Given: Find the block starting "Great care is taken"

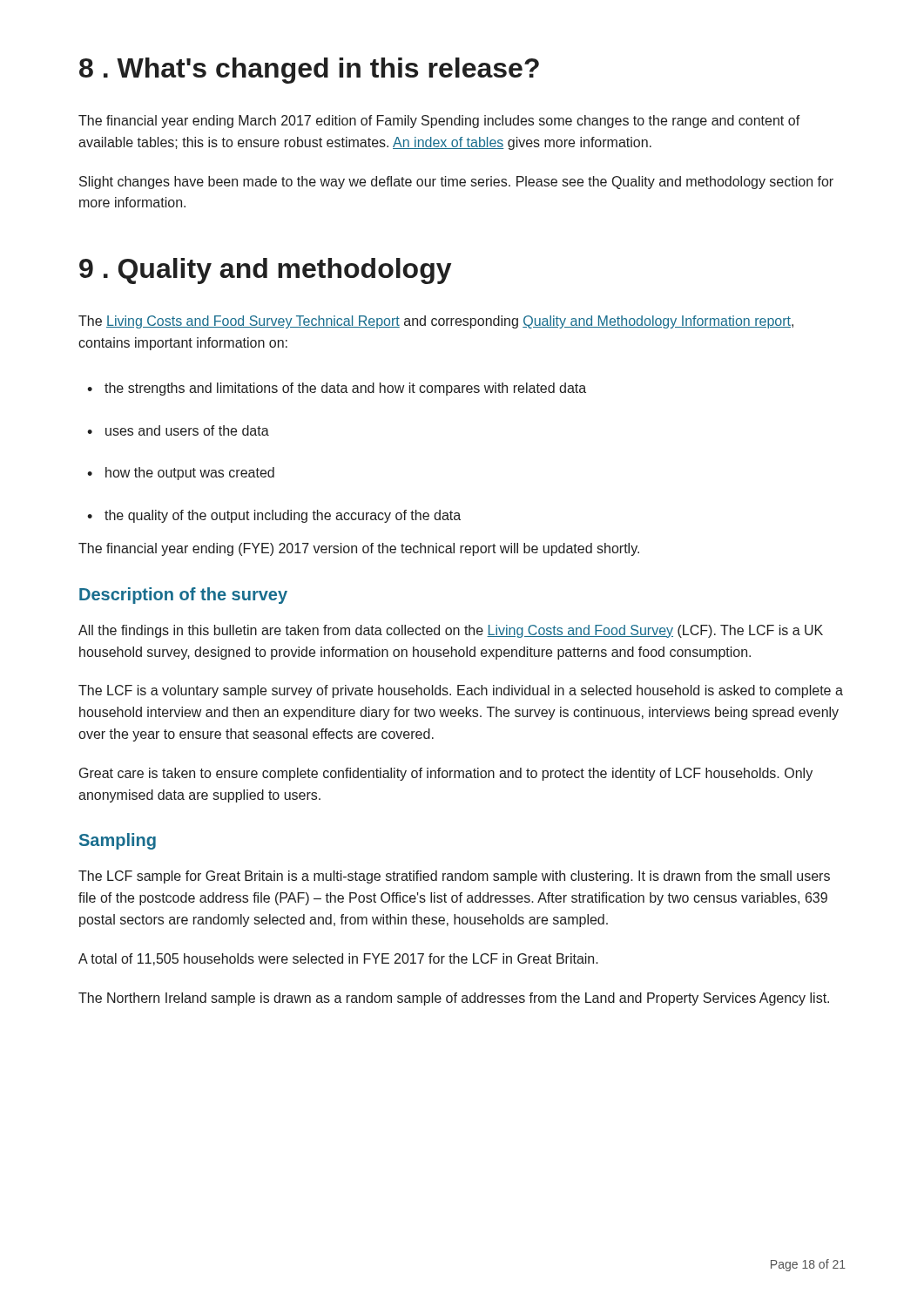Looking at the screenshot, I should click(x=462, y=785).
